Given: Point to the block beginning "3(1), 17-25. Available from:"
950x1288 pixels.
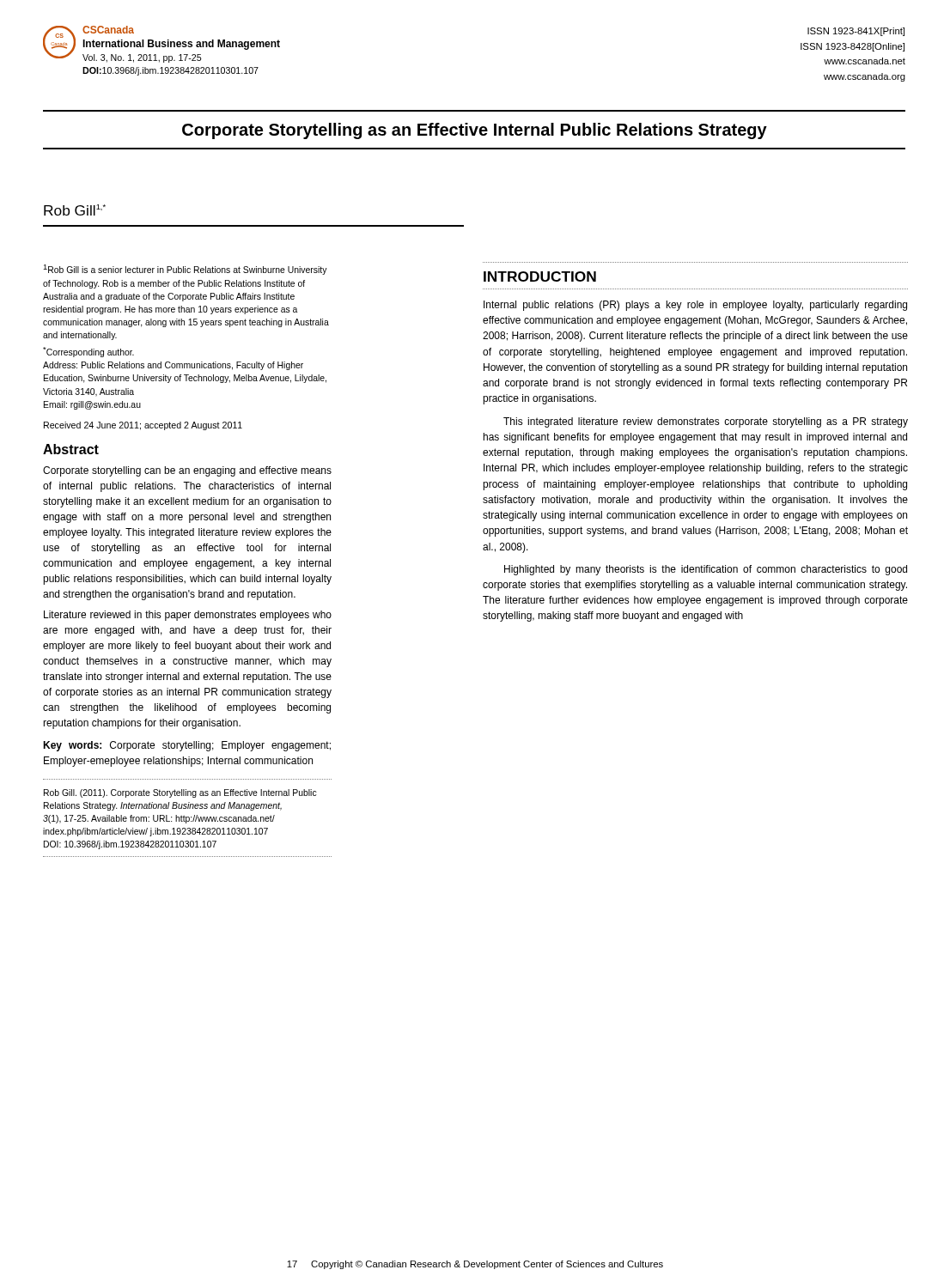Looking at the screenshot, I should [x=159, y=832].
